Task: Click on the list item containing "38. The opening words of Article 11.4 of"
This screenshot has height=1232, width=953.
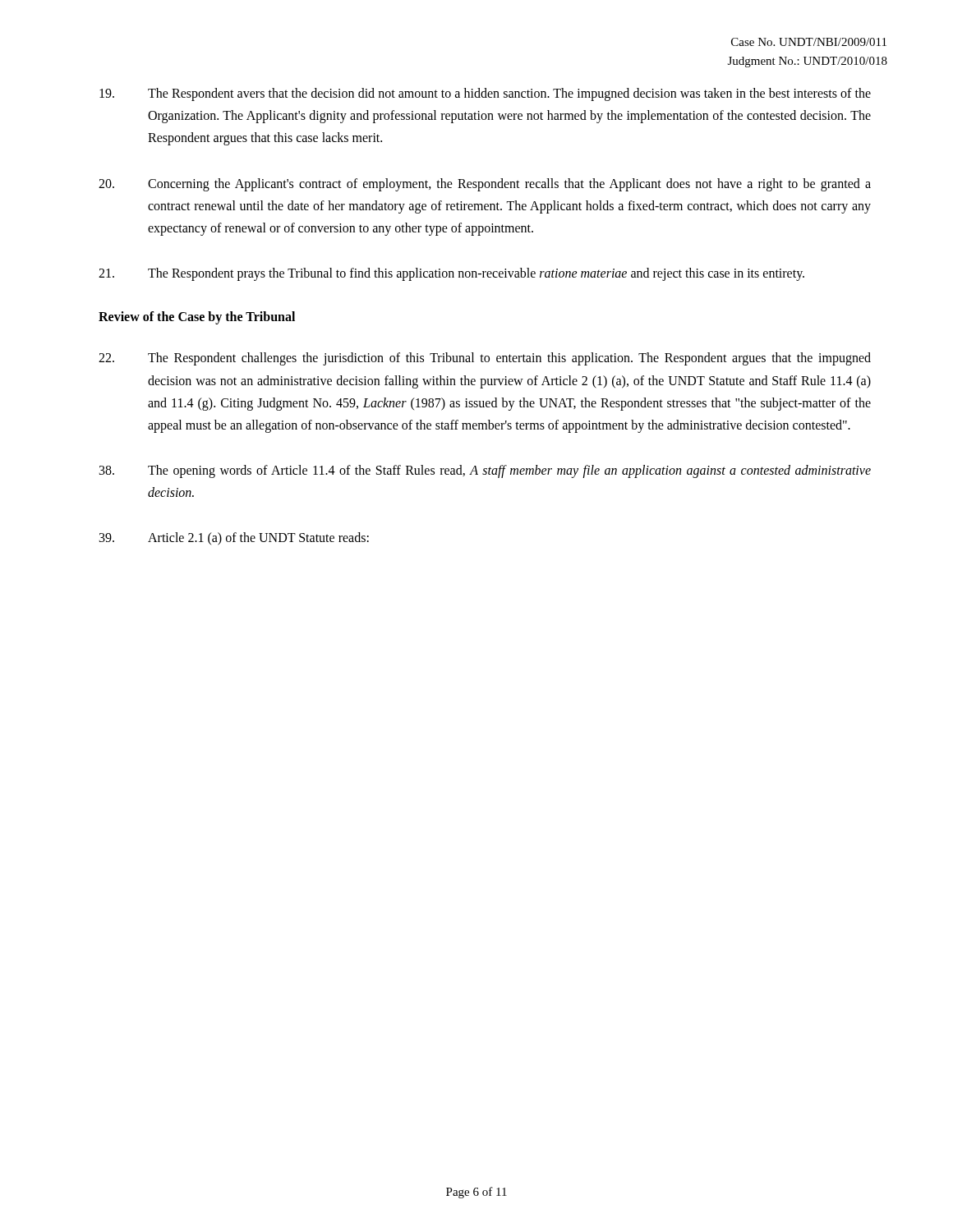Action: click(x=485, y=482)
